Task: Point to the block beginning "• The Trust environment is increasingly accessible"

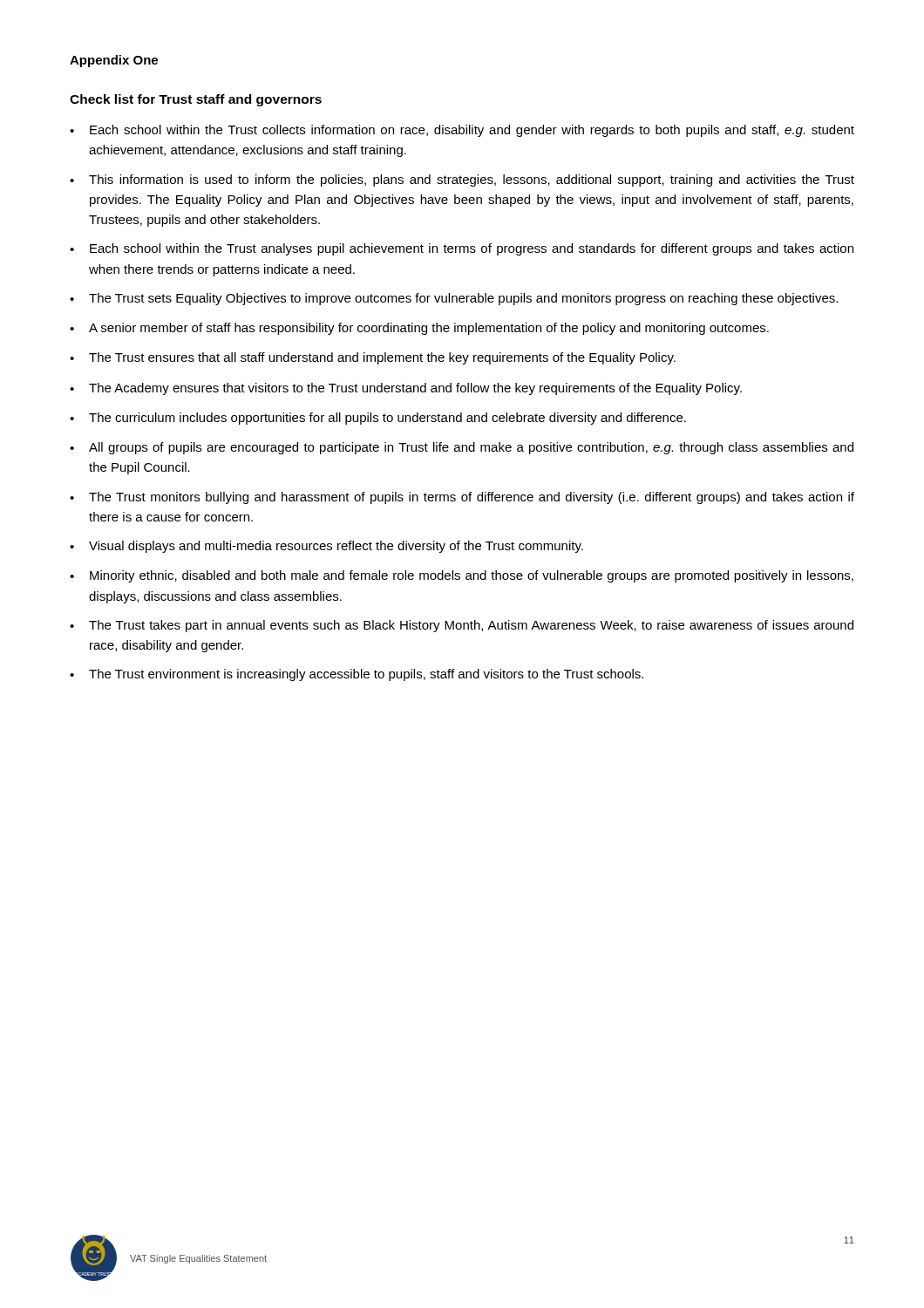Action: point(462,674)
